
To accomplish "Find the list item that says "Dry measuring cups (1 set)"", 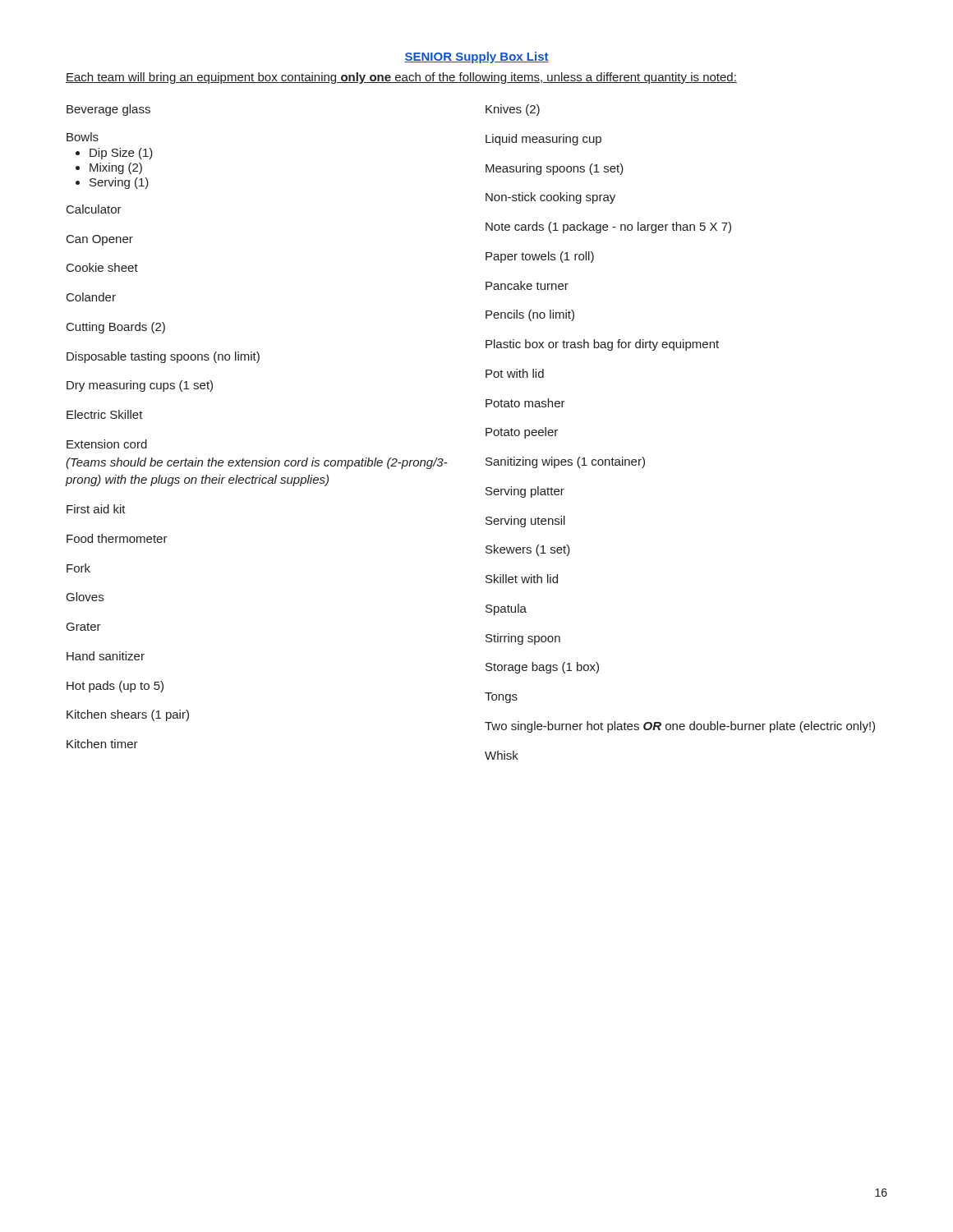I will 140,385.
